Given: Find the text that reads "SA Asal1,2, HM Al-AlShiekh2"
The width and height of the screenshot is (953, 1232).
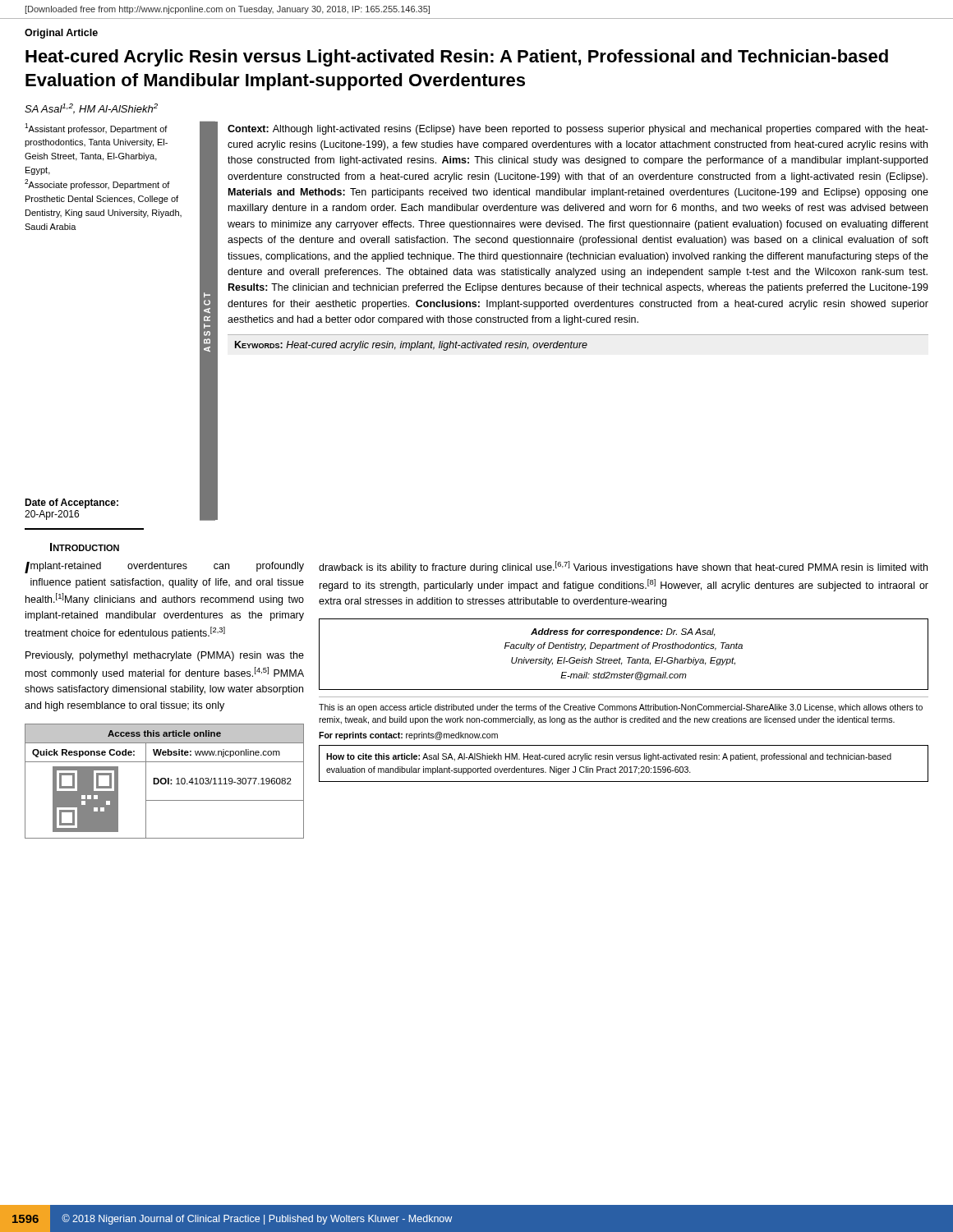Looking at the screenshot, I should pyautogui.click(x=91, y=107).
